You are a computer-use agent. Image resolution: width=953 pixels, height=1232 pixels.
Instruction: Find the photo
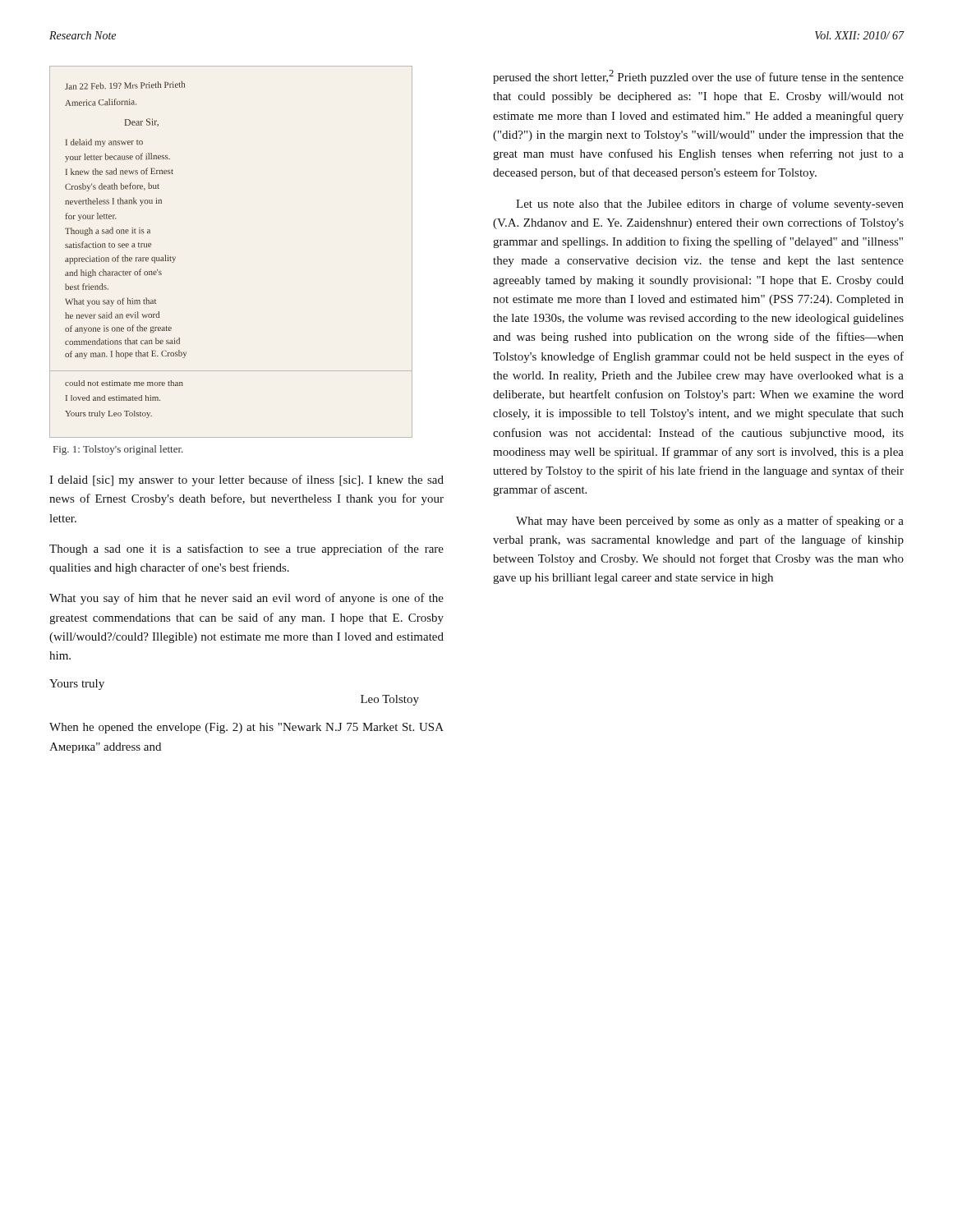coord(246,252)
